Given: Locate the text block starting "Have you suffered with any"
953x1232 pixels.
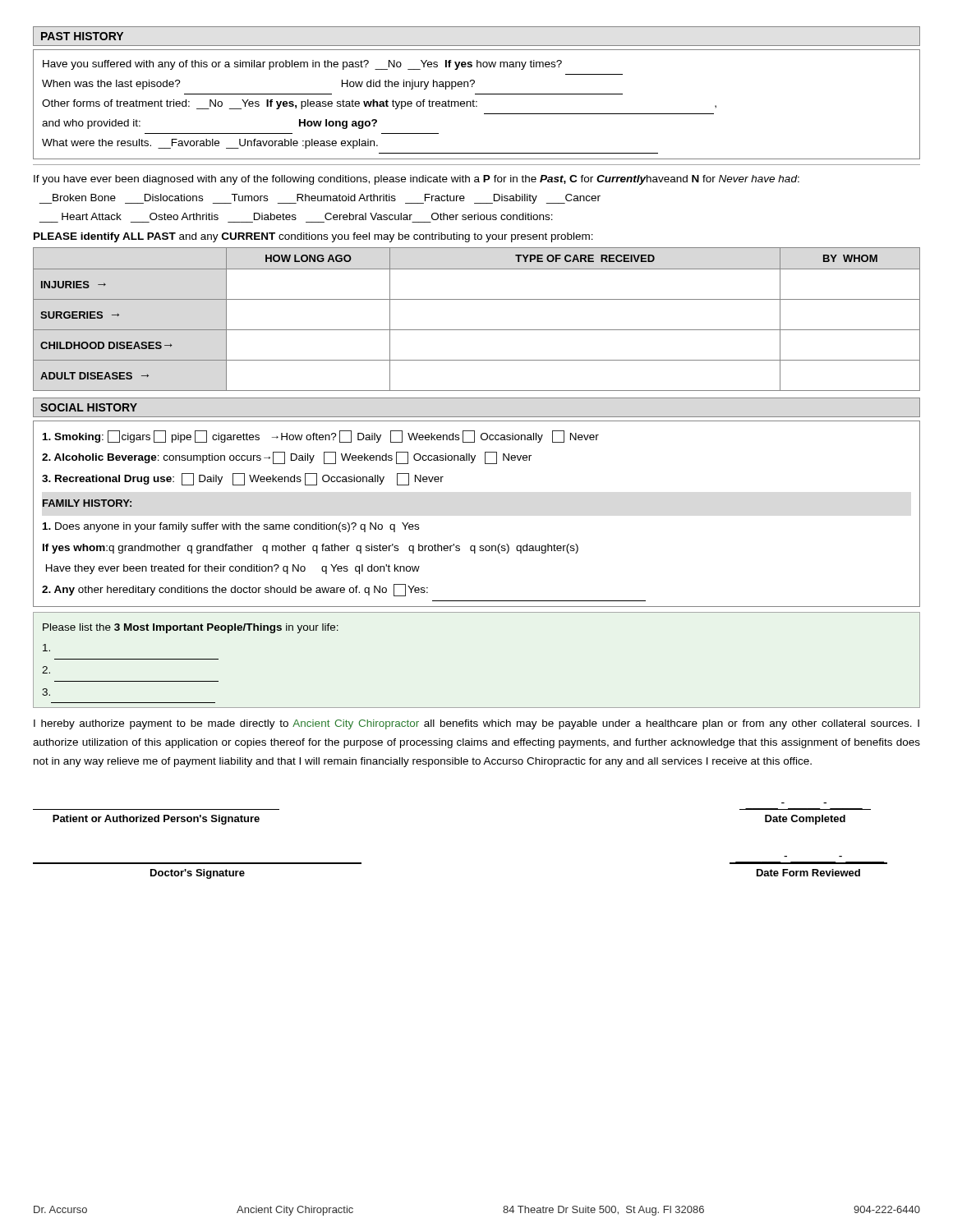Looking at the screenshot, I should click(x=380, y=104).
